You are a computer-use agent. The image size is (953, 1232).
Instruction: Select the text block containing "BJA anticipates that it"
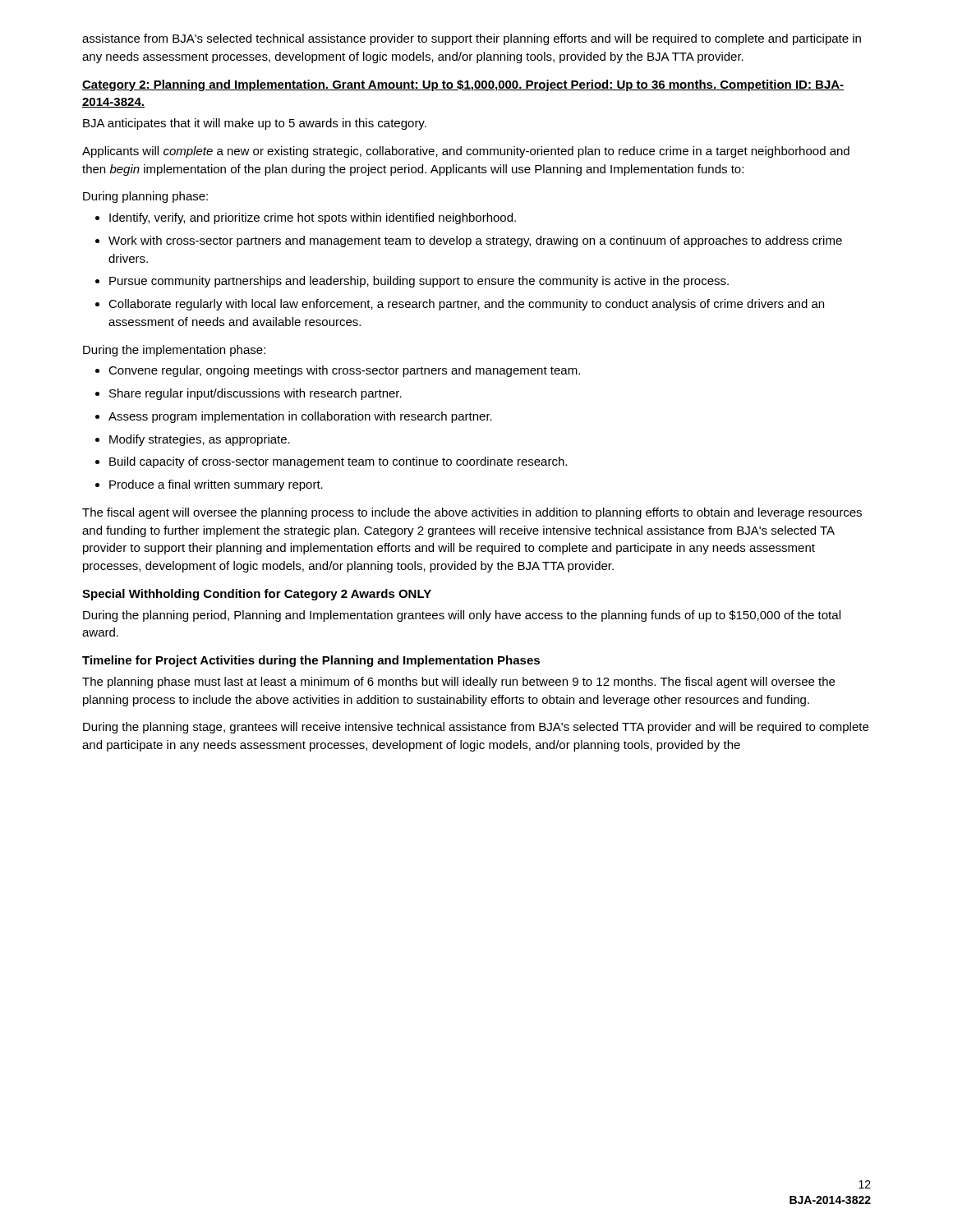click(255, 124)
